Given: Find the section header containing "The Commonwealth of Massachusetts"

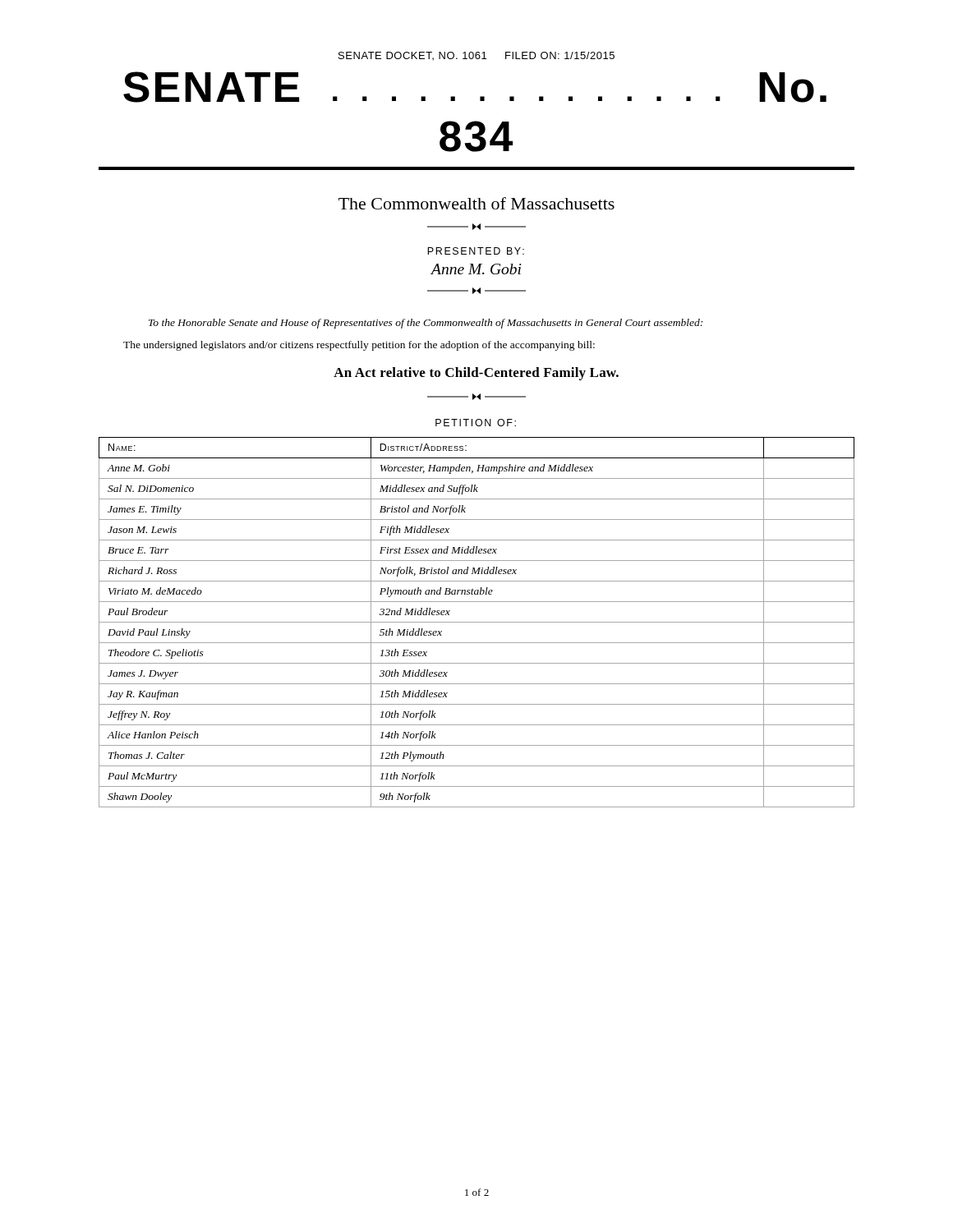Looking at the screenshot, I should [476, 203].
